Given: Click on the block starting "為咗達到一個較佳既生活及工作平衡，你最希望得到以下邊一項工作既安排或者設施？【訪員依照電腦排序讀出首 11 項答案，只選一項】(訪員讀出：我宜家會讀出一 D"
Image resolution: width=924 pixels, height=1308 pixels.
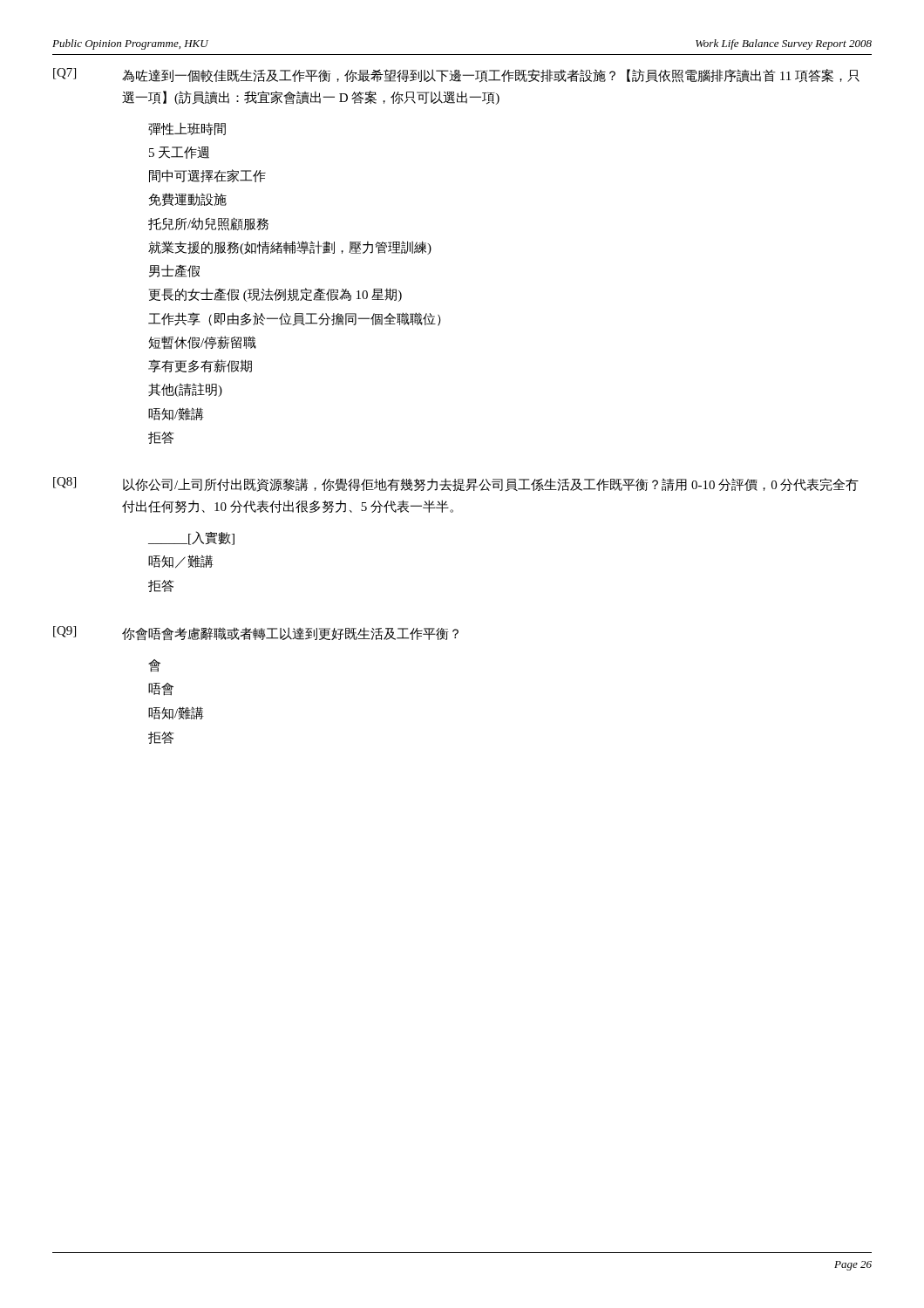Looking at the screenshot, I should (x=491, y=87).
